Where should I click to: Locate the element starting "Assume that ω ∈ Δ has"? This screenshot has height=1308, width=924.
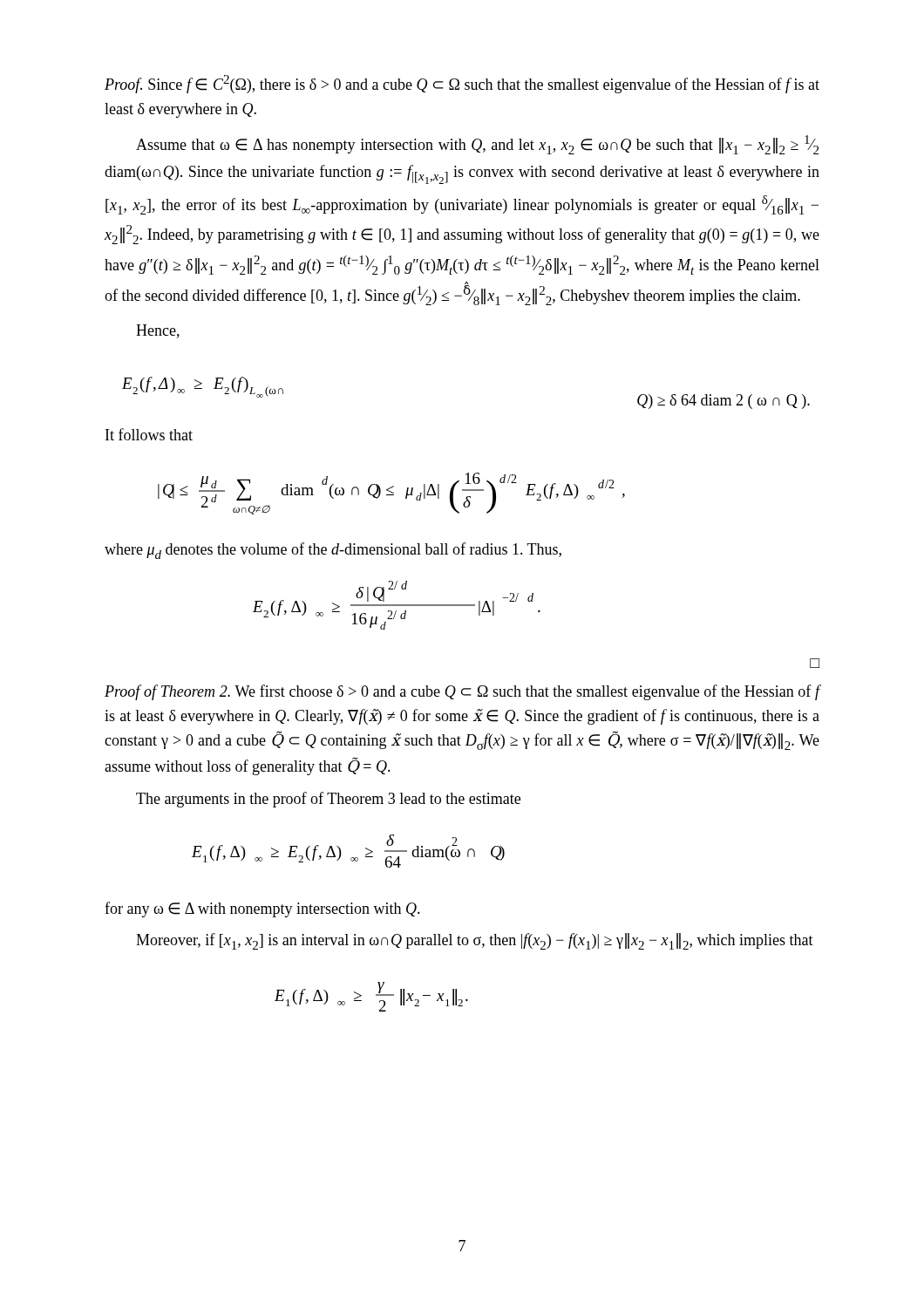tap(462, 221)
